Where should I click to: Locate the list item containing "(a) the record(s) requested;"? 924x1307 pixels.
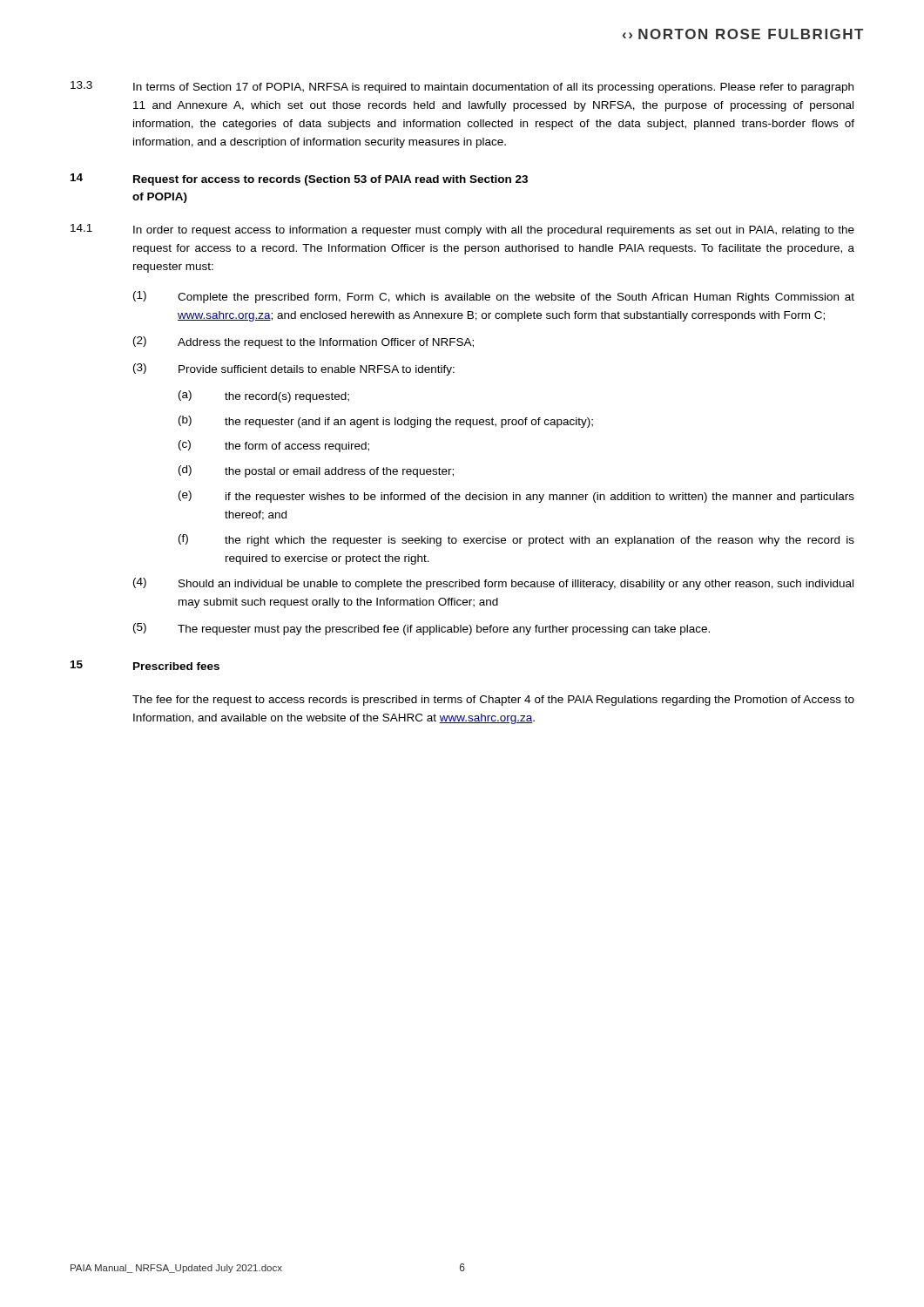click(x=264, y=396)
